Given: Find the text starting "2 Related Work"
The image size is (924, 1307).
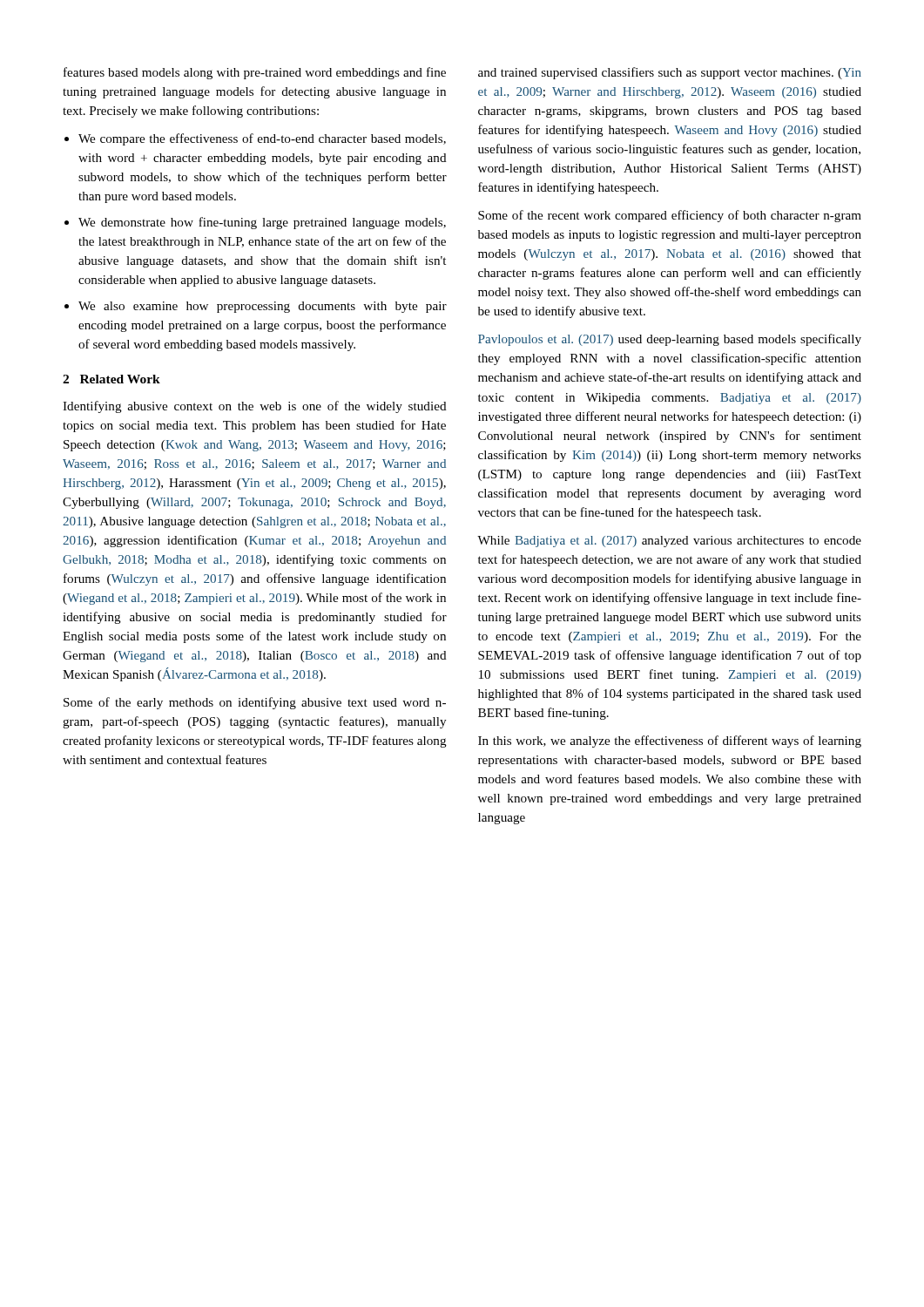Looking at the screenshot, I should tap(111, 379).
